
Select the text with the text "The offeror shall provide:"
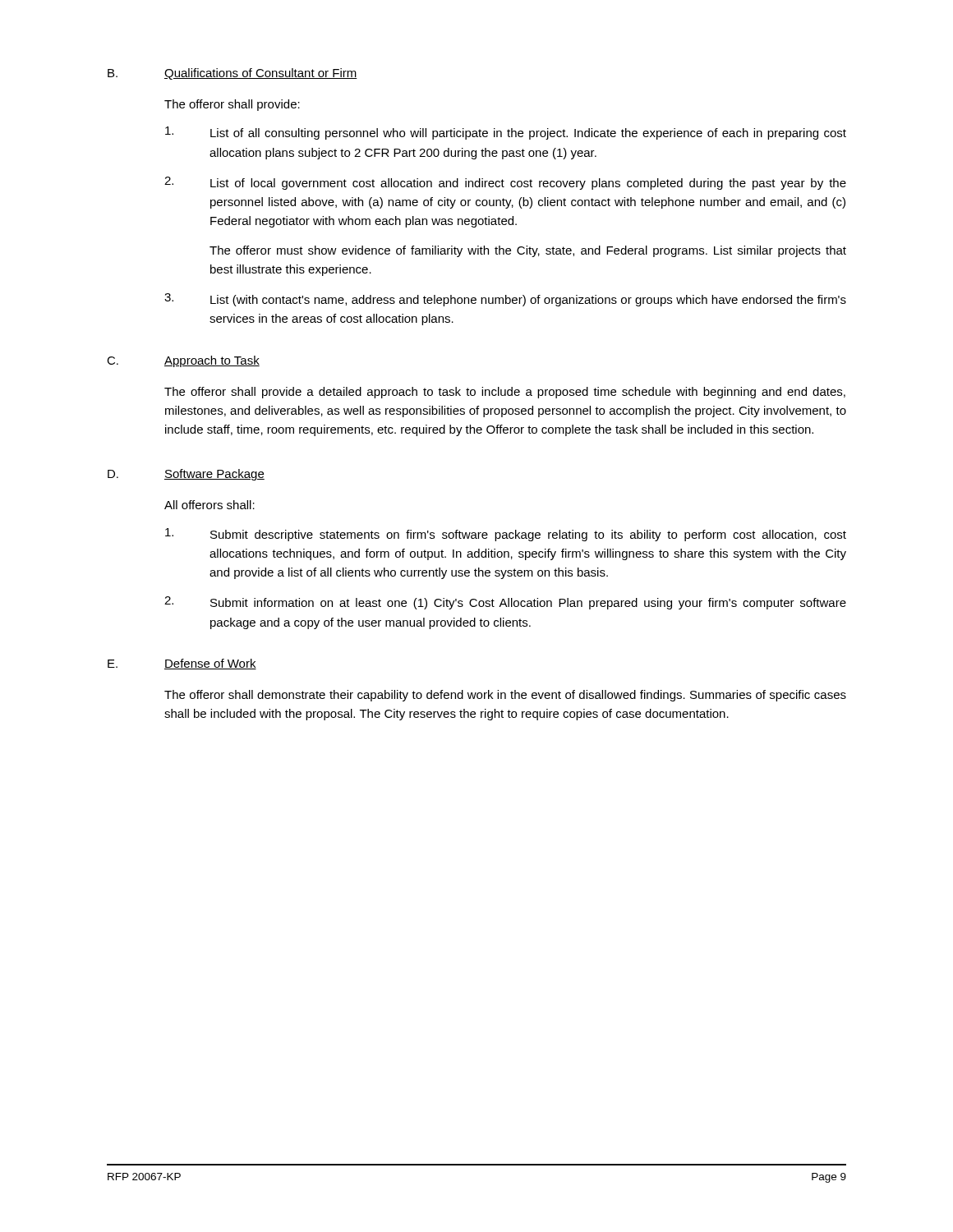[x=232, y=104]
